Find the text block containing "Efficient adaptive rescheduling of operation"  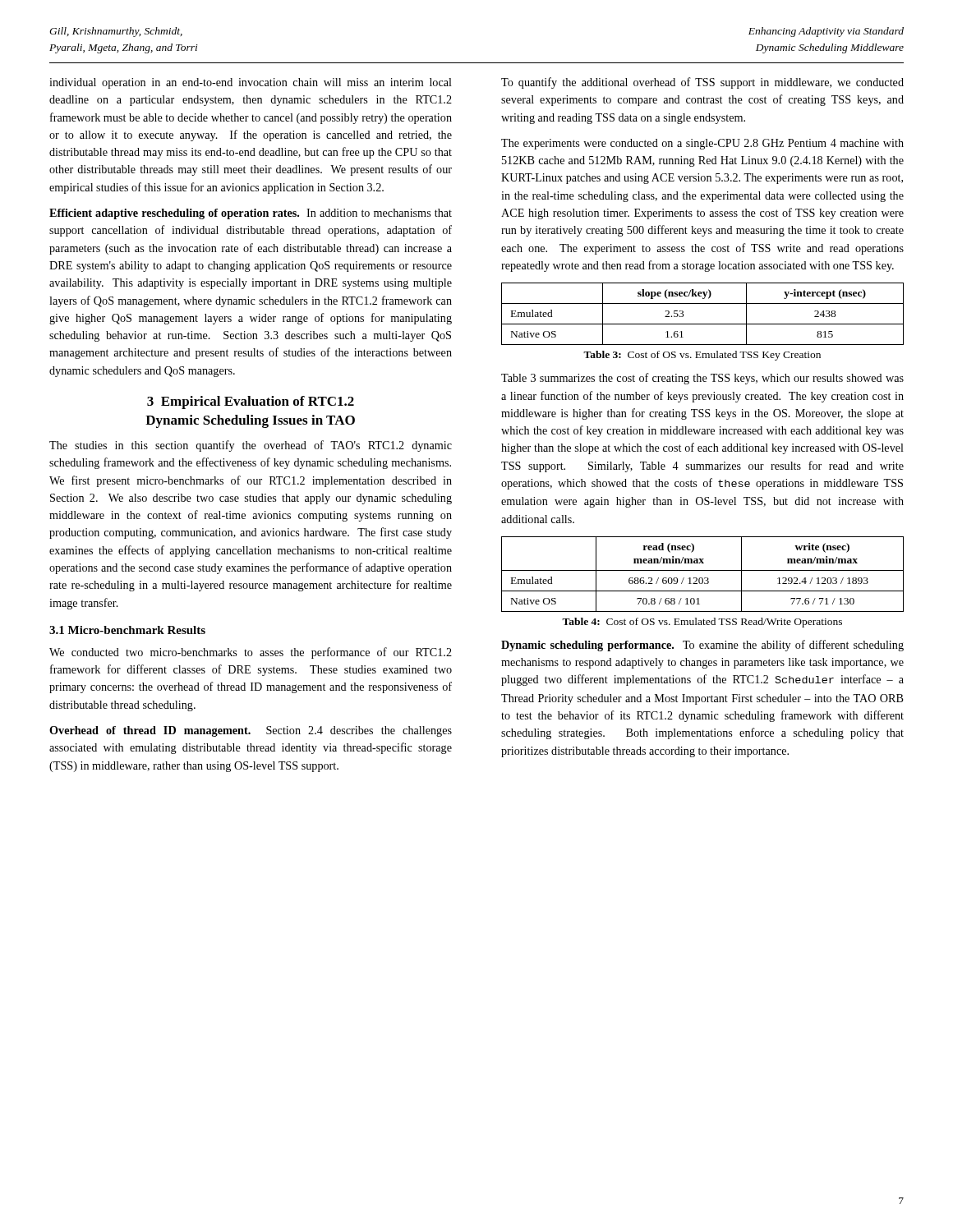(251, 292)
